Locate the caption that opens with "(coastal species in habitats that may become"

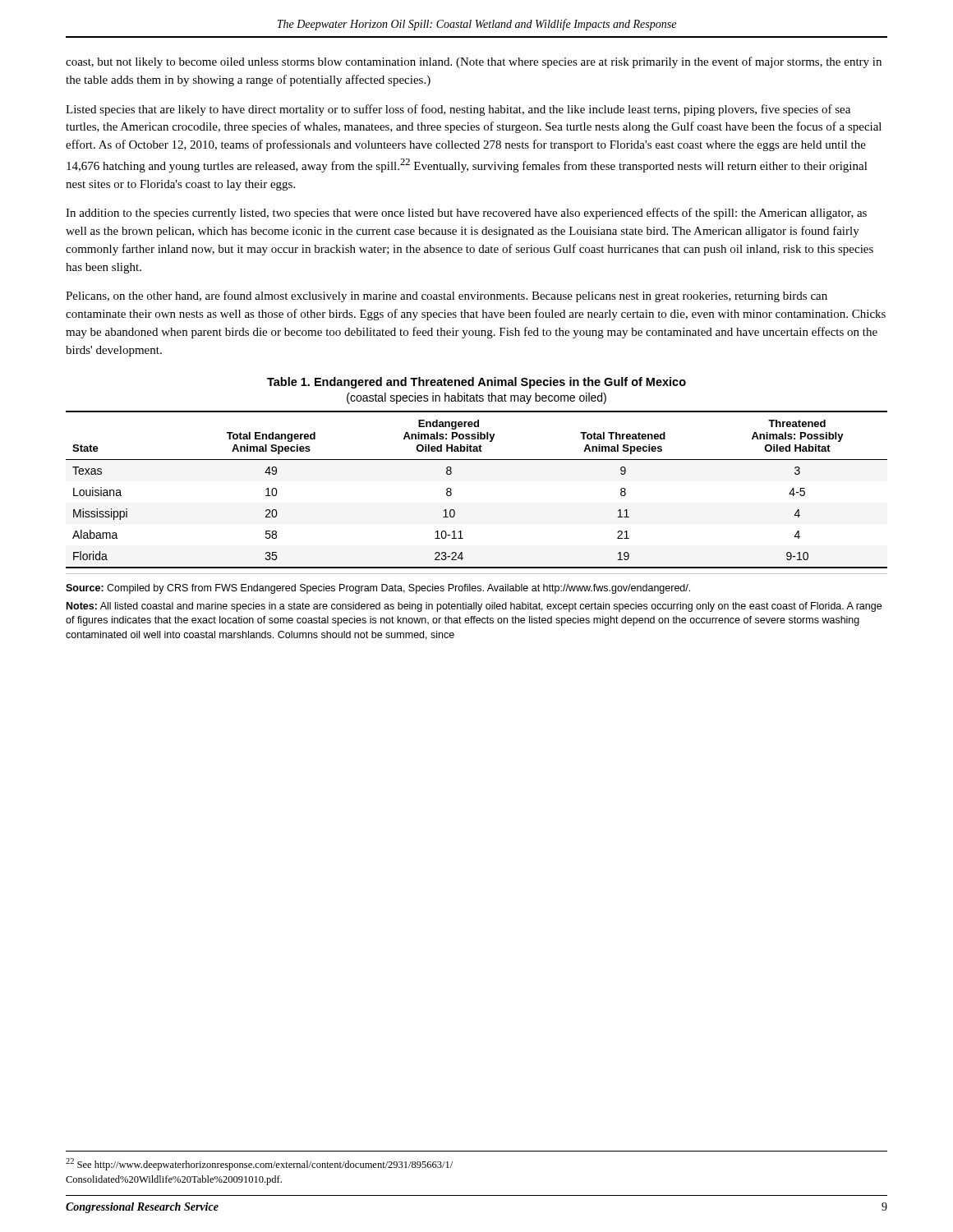click(x=476, y=398)
